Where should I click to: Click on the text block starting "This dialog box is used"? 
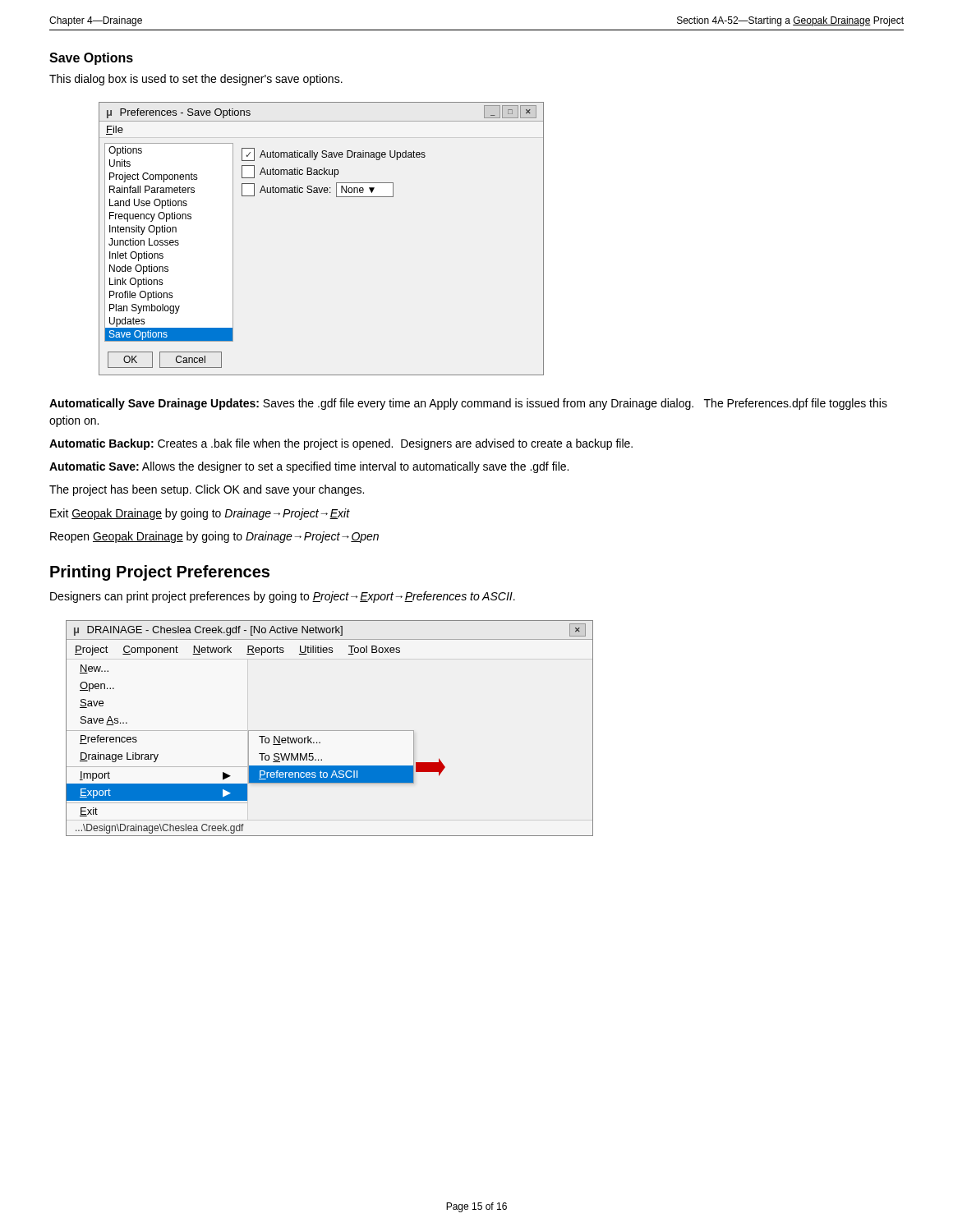tap(196, 79)
